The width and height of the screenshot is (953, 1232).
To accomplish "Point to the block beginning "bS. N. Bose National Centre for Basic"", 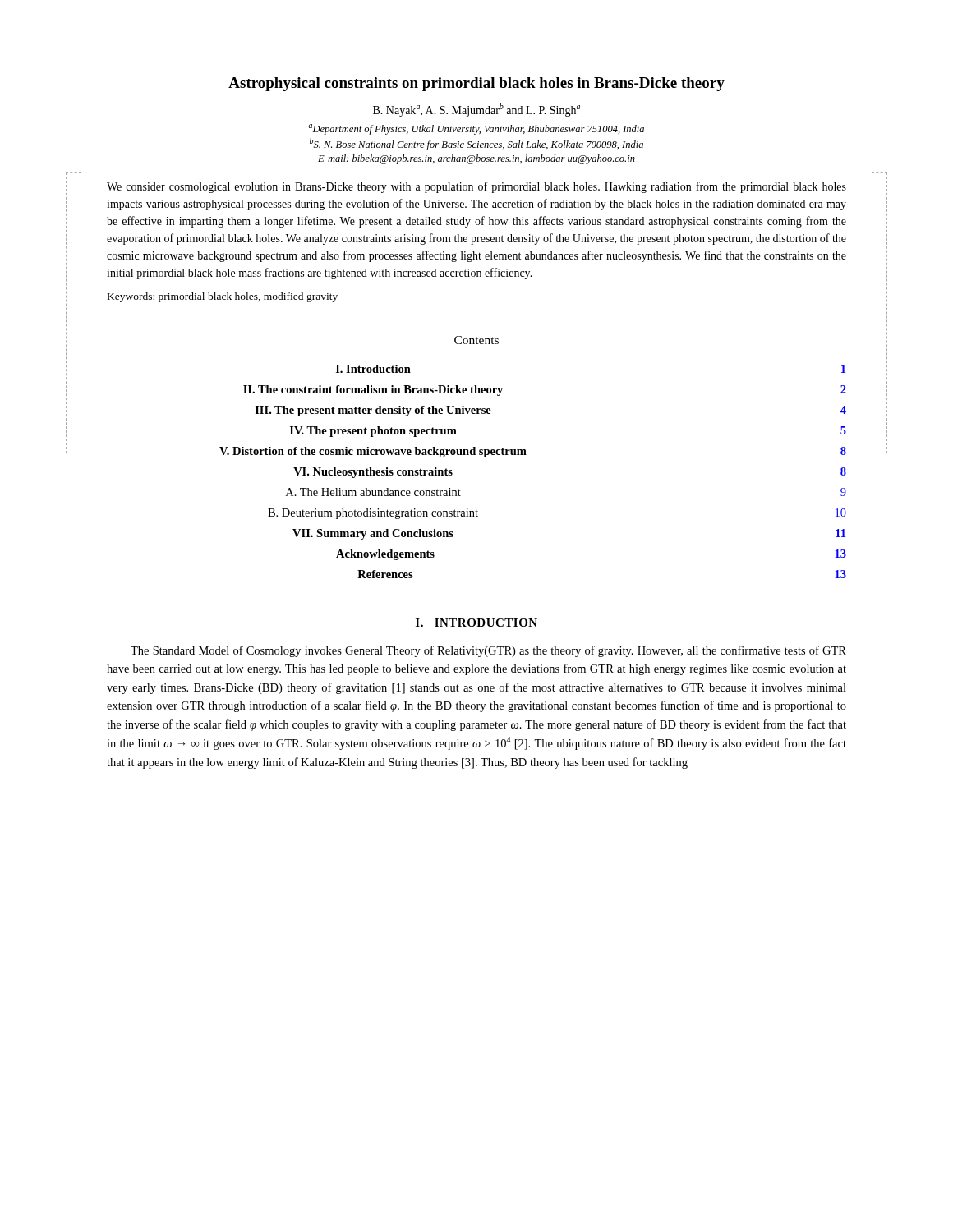I will (x=476, y=143).
